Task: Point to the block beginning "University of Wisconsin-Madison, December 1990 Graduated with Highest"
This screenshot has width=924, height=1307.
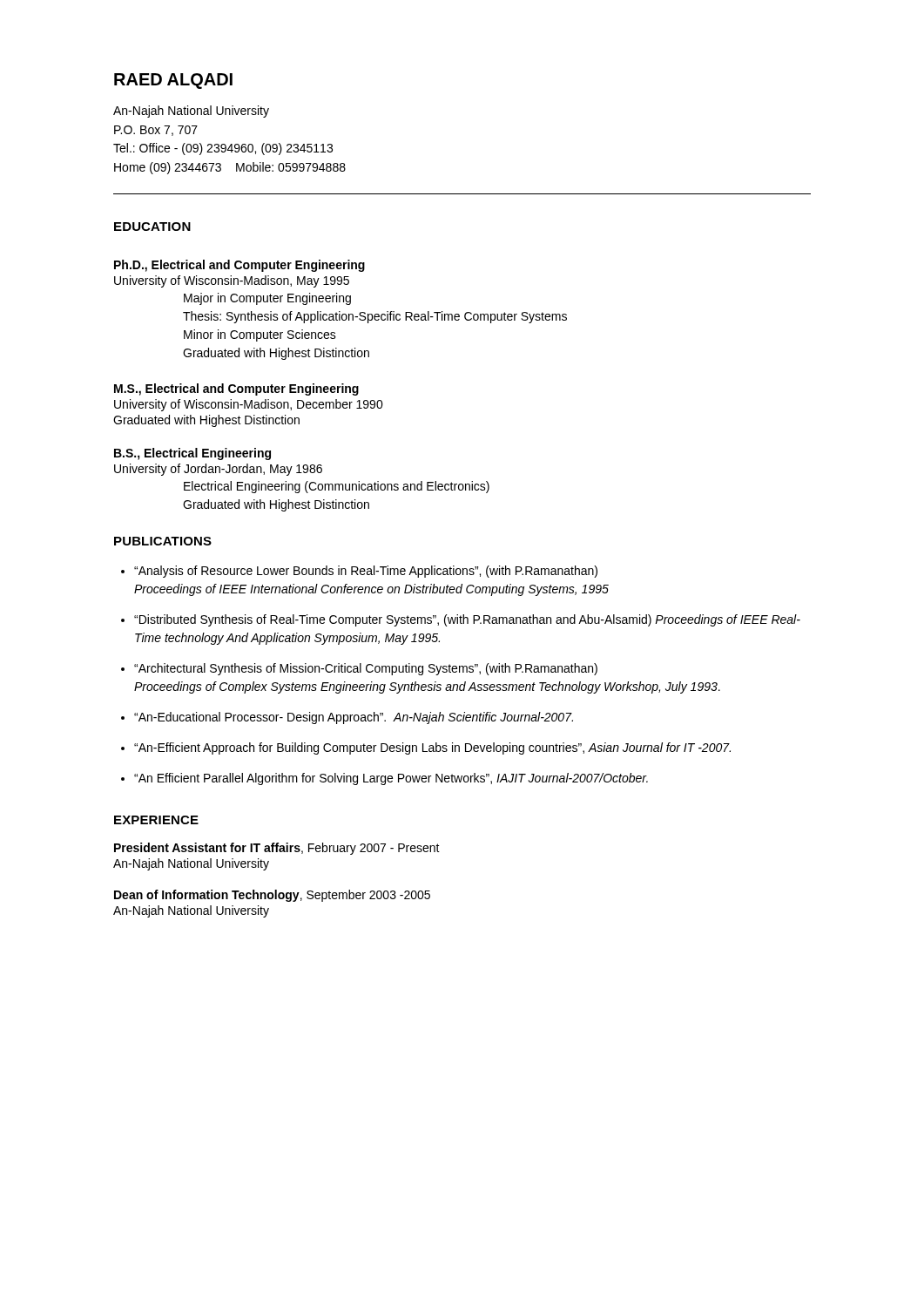Action: tap(249, 405)
